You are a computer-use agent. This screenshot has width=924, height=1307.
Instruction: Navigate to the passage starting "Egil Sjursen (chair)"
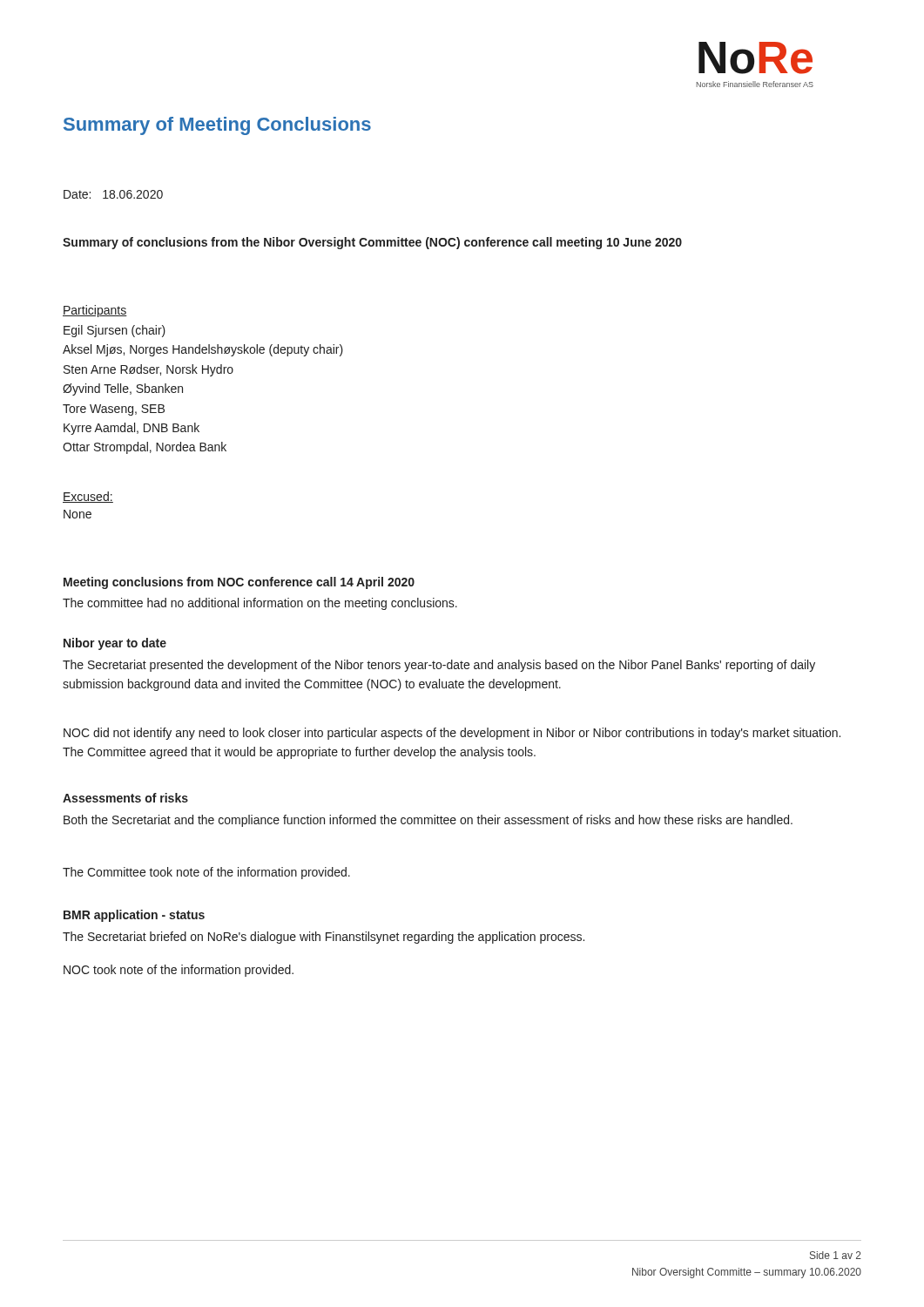[115, 331]
